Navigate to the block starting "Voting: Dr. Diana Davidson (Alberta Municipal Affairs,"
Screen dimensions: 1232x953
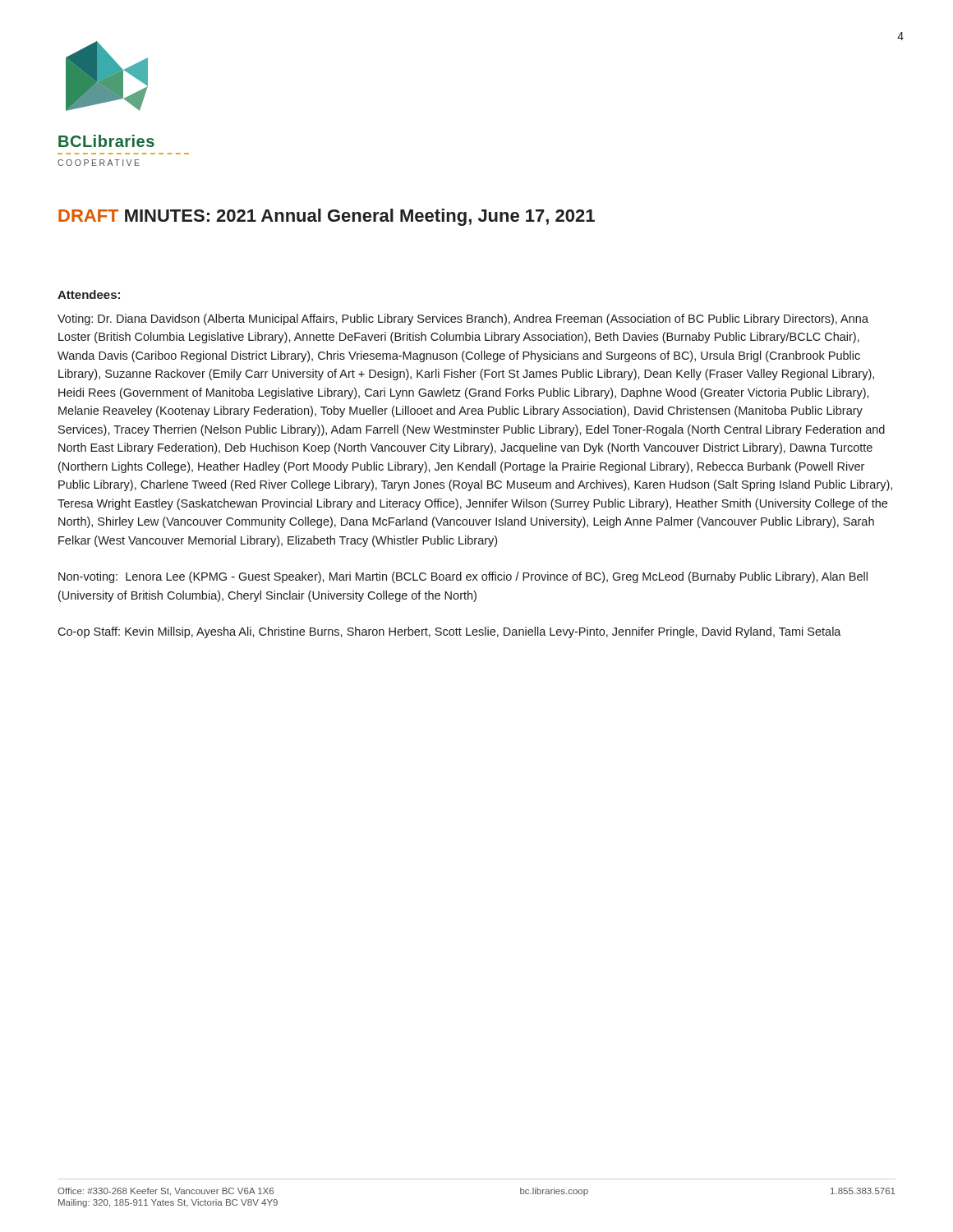click(x=475, y=429)
